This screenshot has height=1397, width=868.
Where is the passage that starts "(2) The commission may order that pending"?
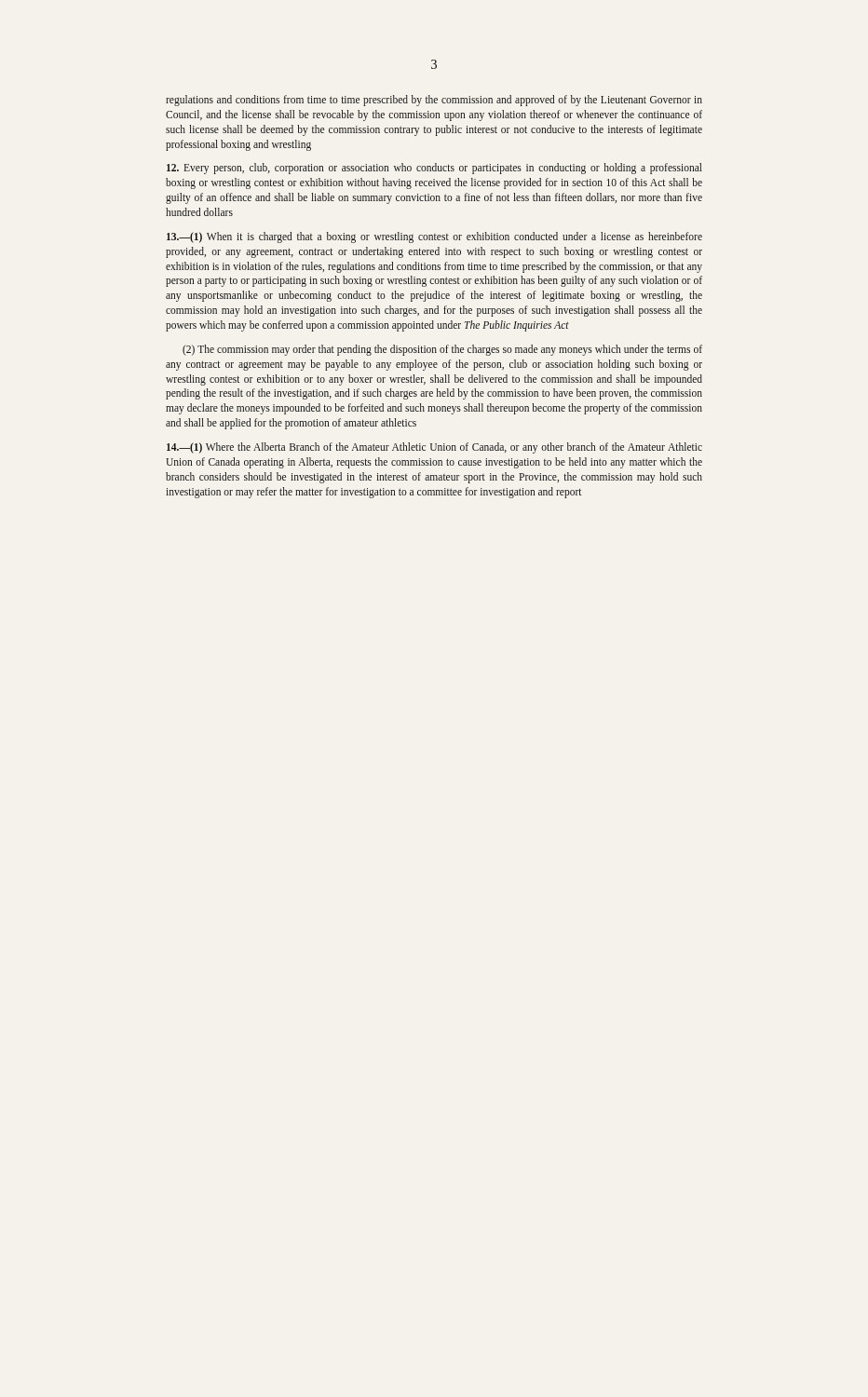coord(434,387)
